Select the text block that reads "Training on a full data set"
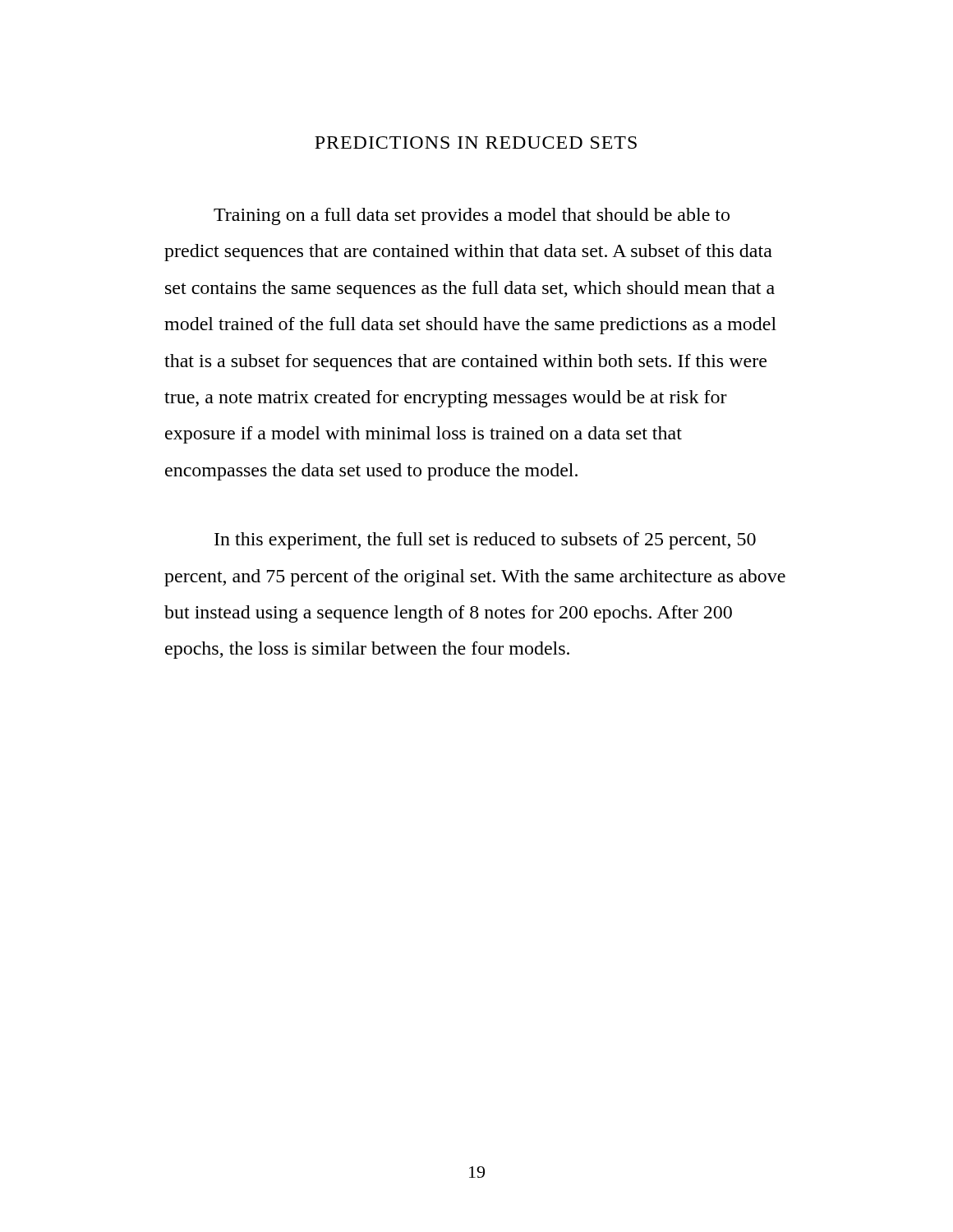This screenshot has width=953, height=1232. [x=472, y=216]
